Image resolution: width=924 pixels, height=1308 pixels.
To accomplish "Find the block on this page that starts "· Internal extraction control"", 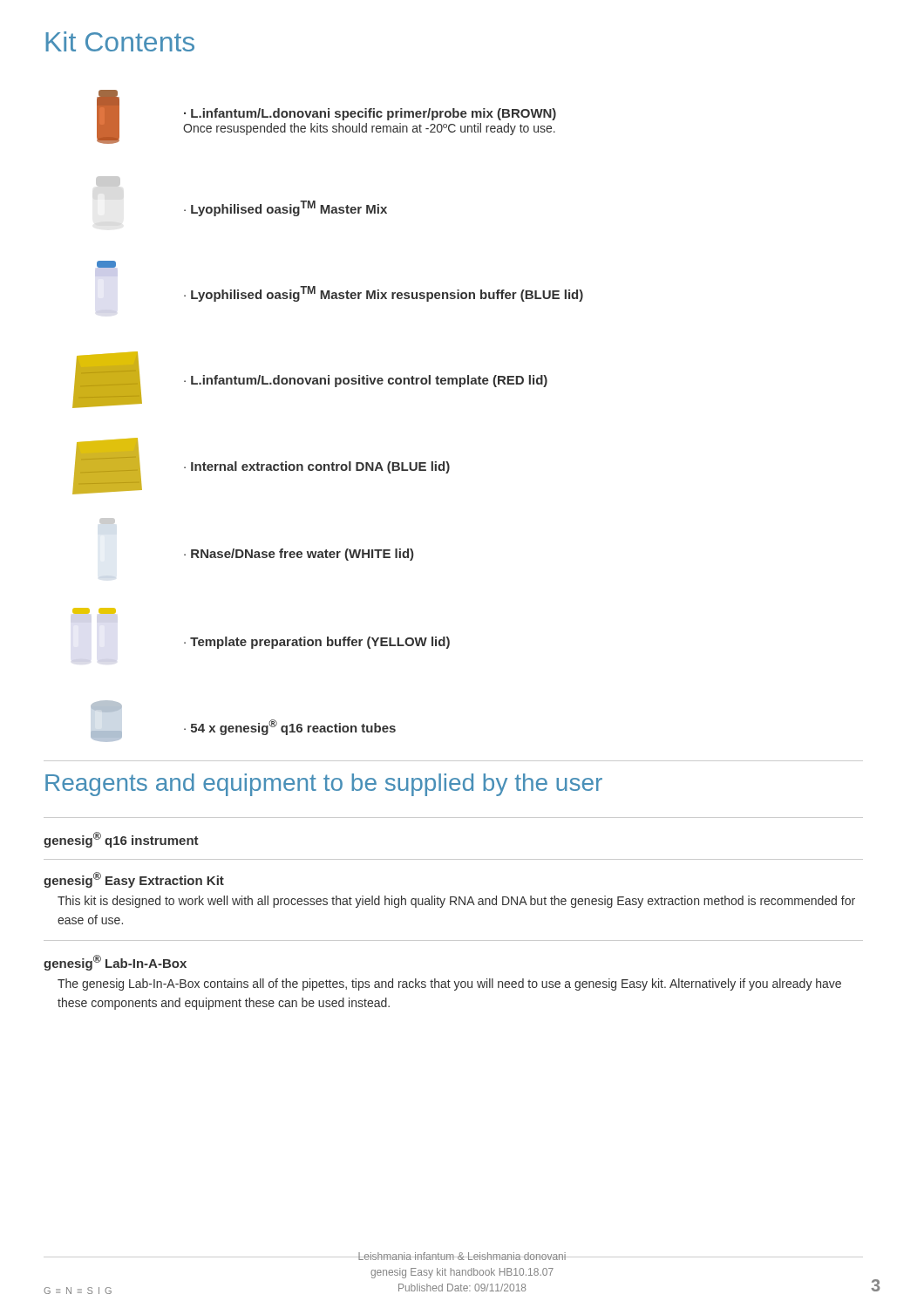I will pyautogui.click(x=453, y=466).
